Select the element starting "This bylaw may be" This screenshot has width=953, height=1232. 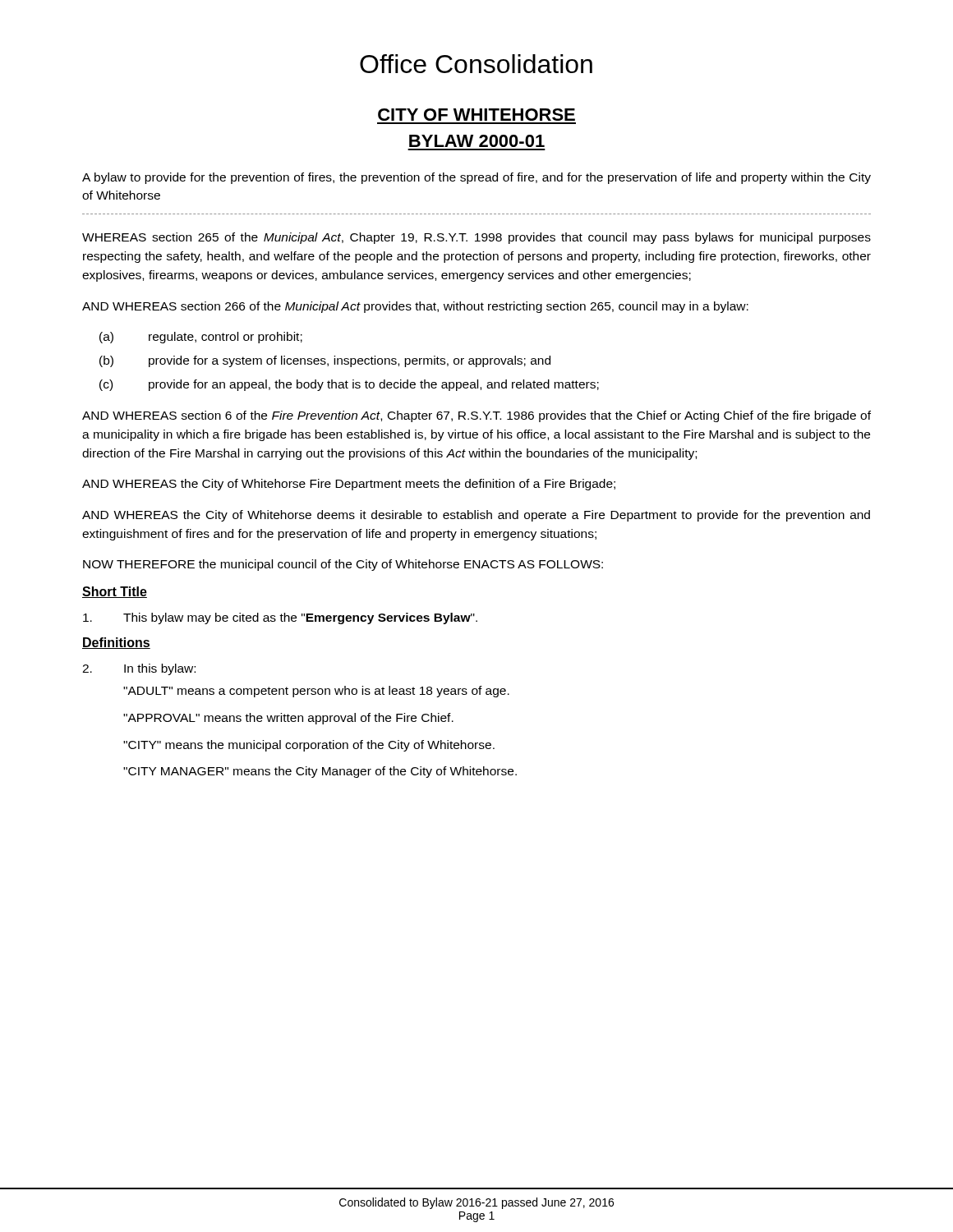click(x=476, y=618)
